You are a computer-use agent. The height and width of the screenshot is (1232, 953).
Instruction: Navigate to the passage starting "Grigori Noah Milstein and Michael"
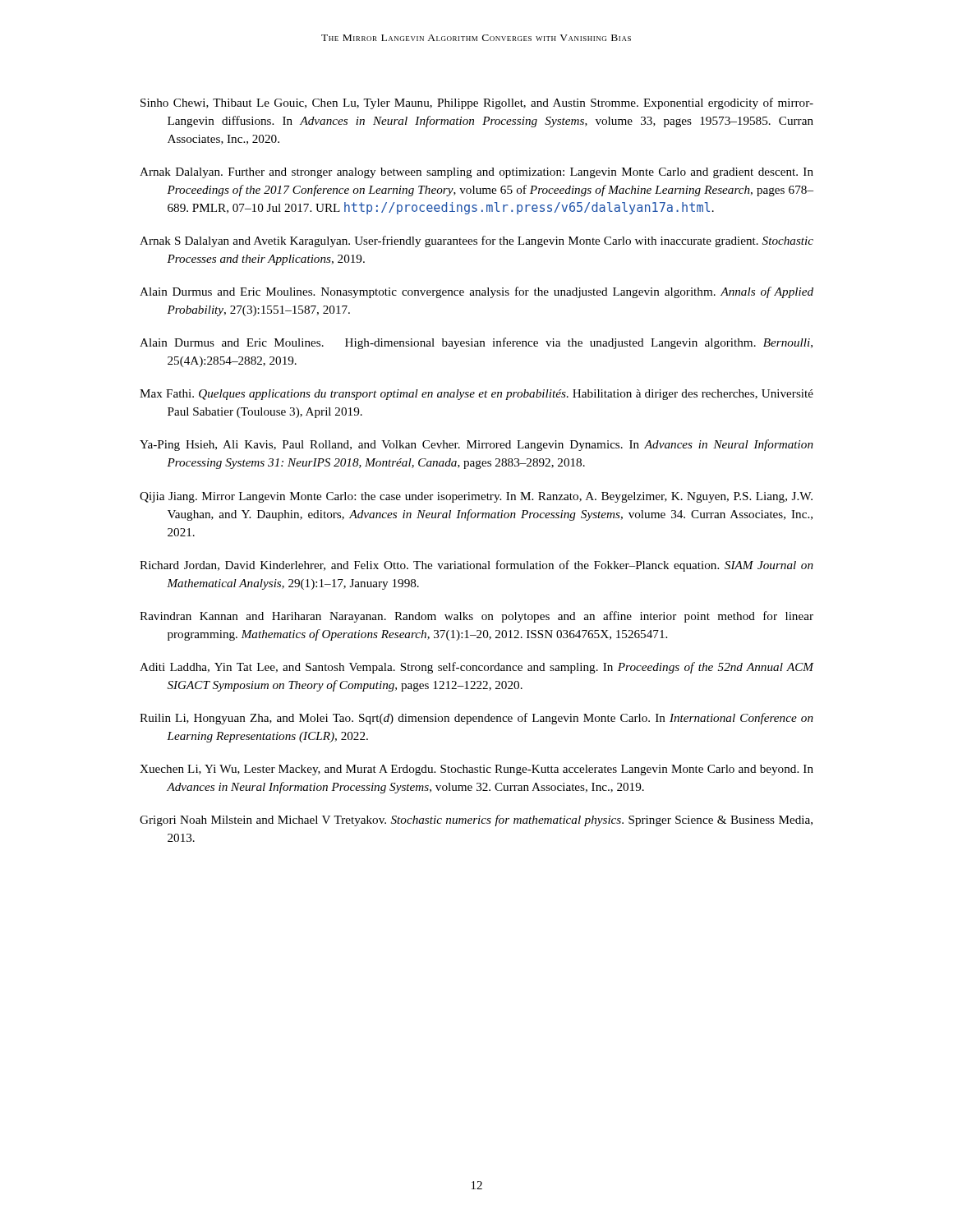click(476, 829)
